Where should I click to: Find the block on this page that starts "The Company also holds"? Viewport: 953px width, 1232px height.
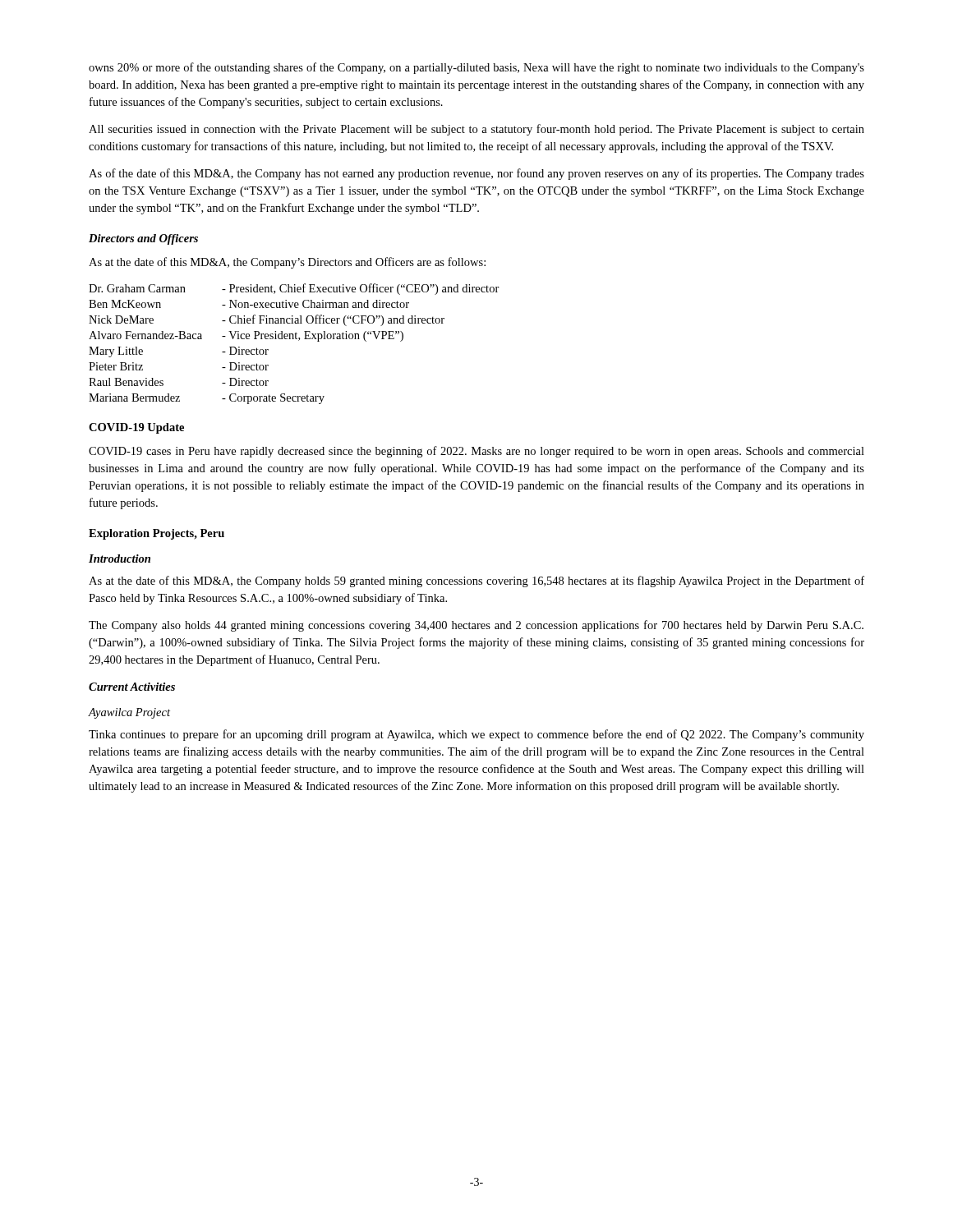tap(476, 643)
